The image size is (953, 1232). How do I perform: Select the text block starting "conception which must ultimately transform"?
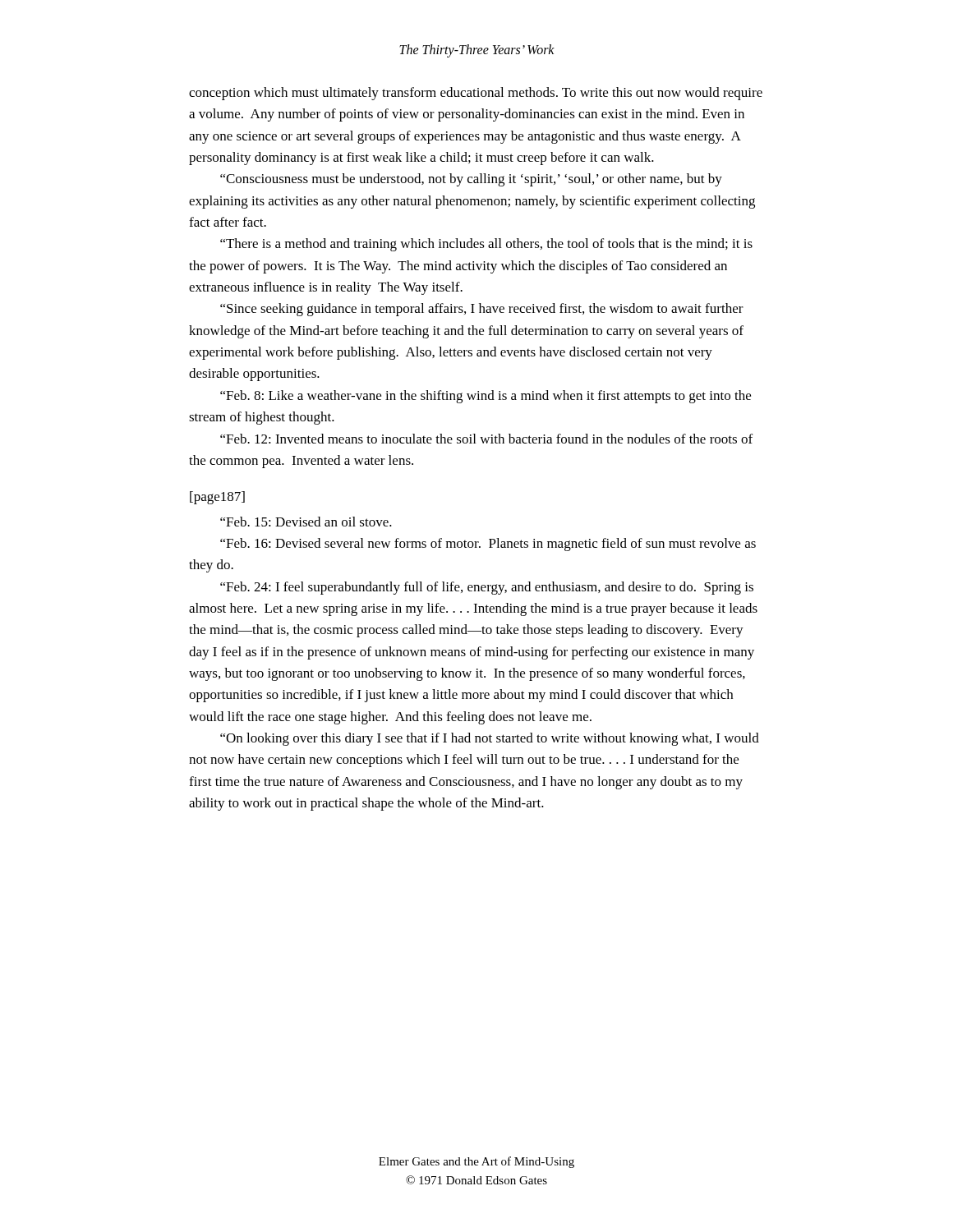pos(476,277)
